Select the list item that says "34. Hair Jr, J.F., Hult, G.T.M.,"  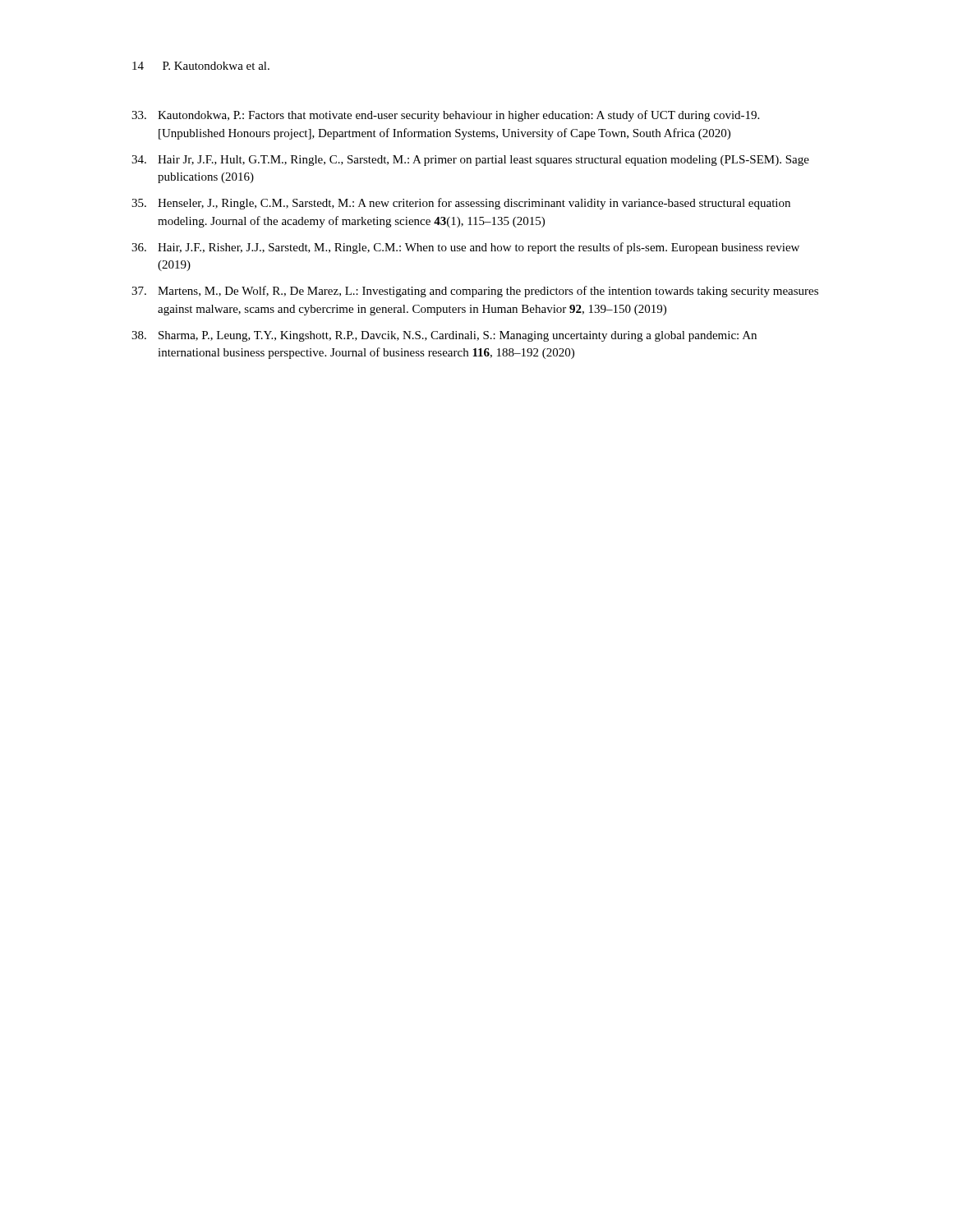476,169
